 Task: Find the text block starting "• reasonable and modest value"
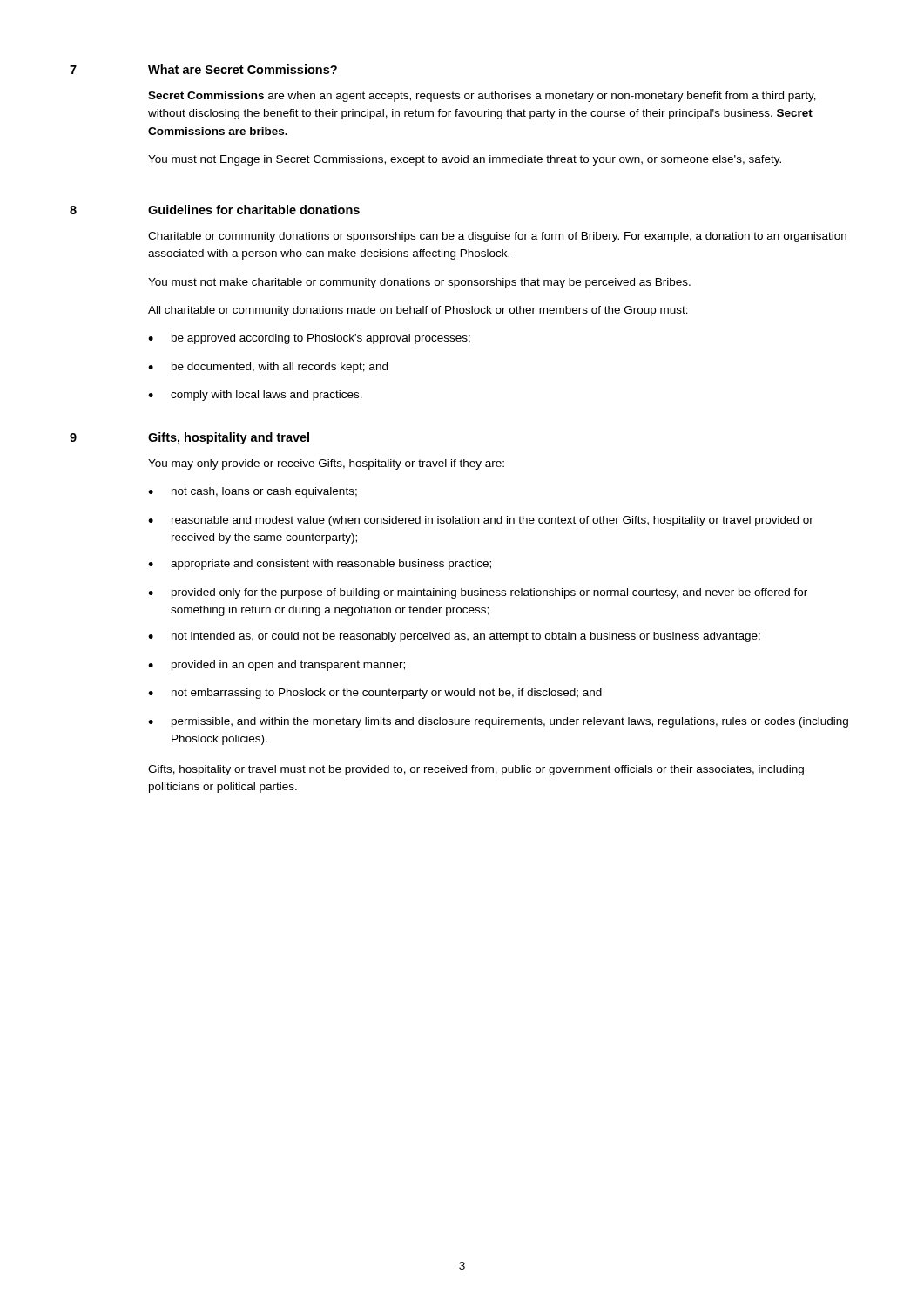[501, 529]
